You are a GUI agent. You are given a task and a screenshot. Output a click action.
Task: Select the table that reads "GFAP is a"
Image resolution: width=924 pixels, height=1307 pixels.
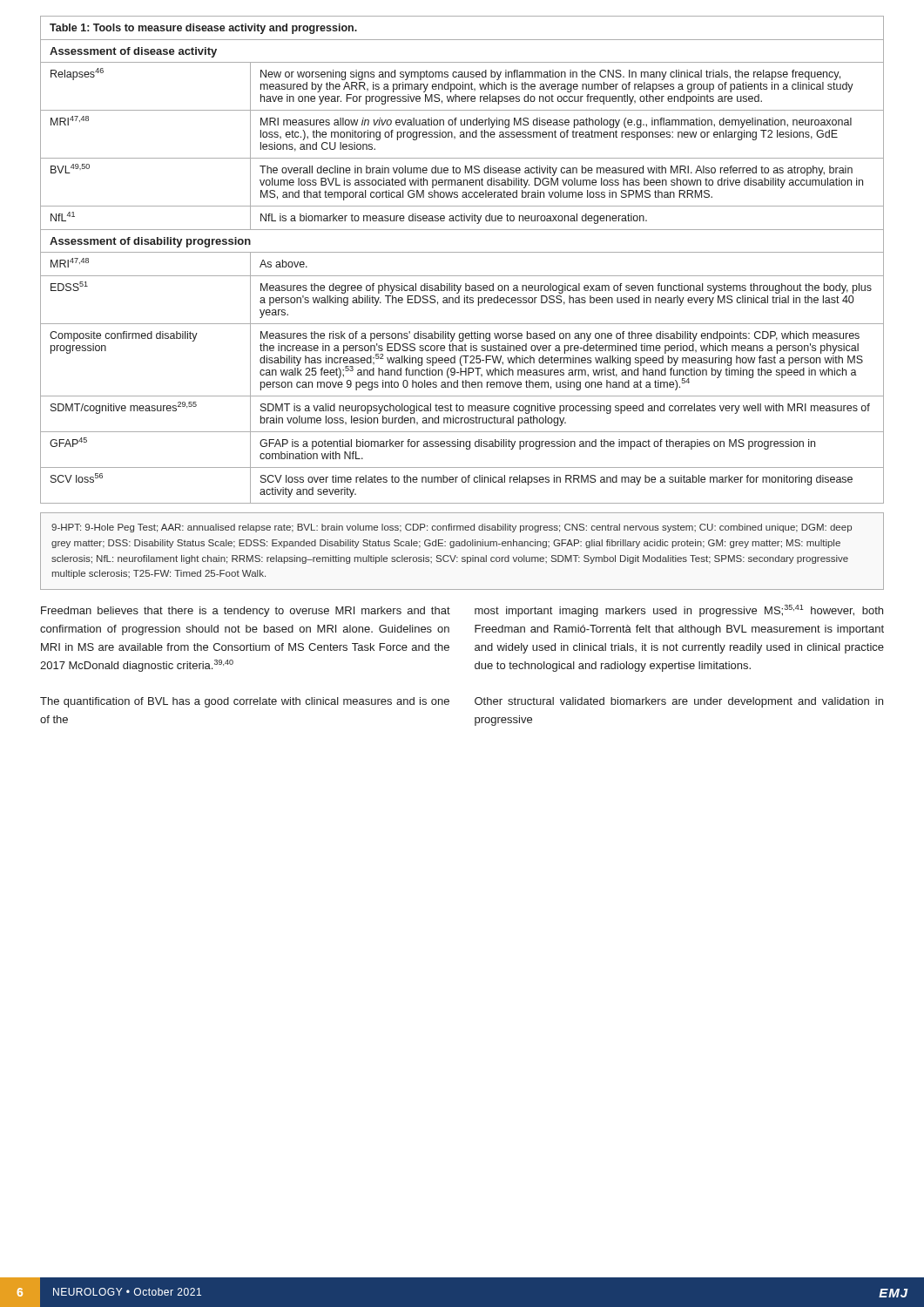coord(462,271)
